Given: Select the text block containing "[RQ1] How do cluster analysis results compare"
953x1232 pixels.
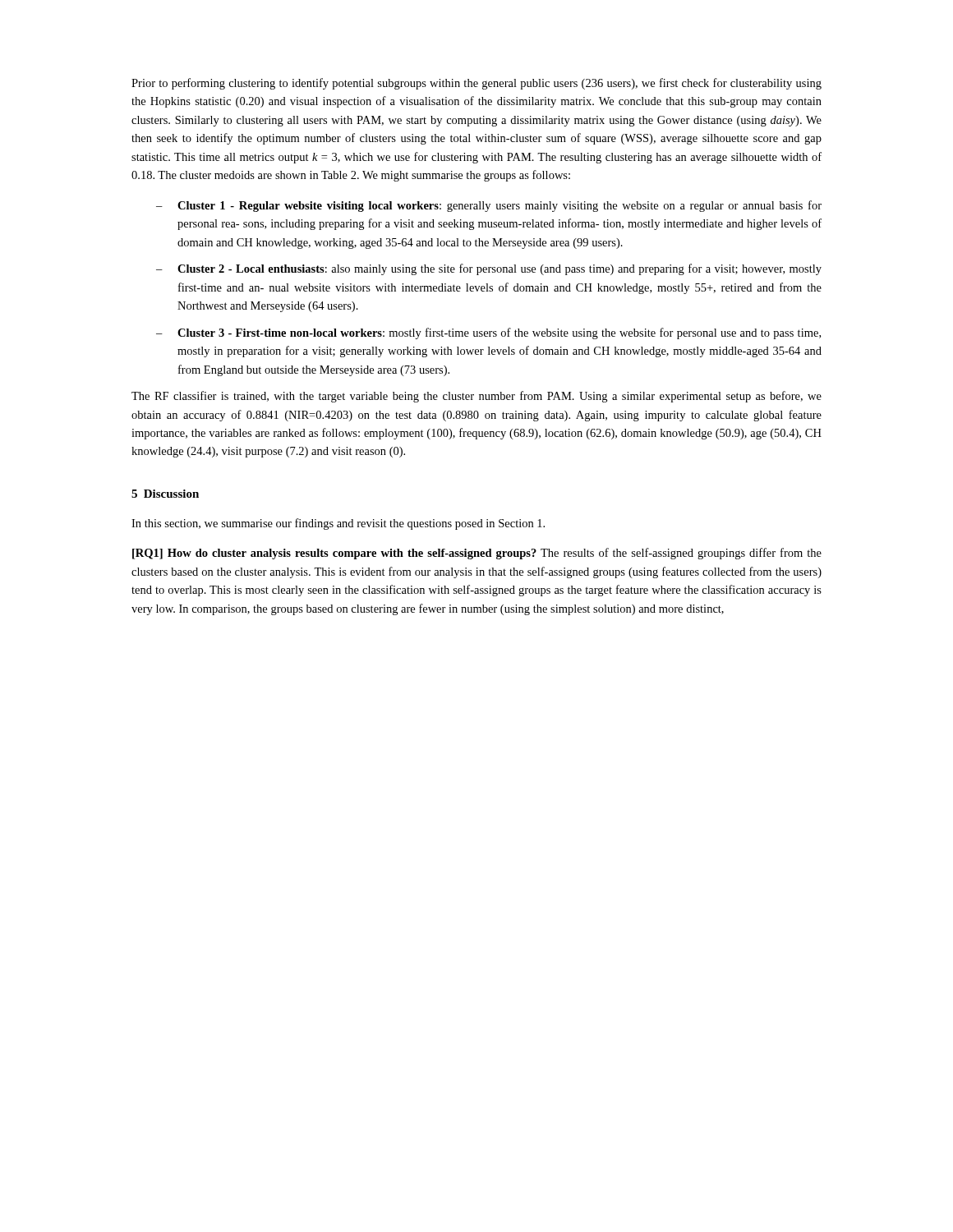Looking at the screenshot, I should click(476, 581).
